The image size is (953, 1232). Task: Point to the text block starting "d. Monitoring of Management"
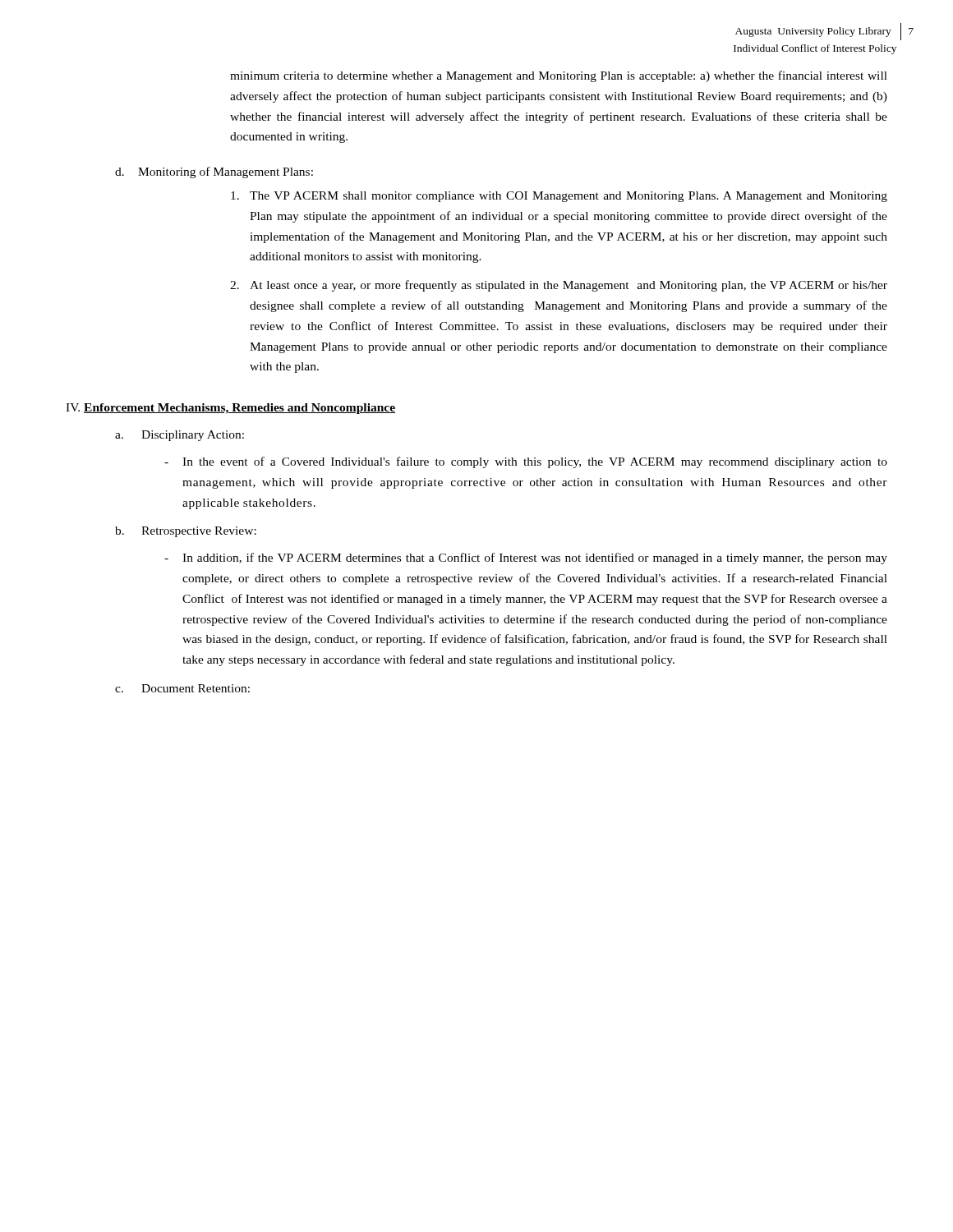[x=214, y=172]
